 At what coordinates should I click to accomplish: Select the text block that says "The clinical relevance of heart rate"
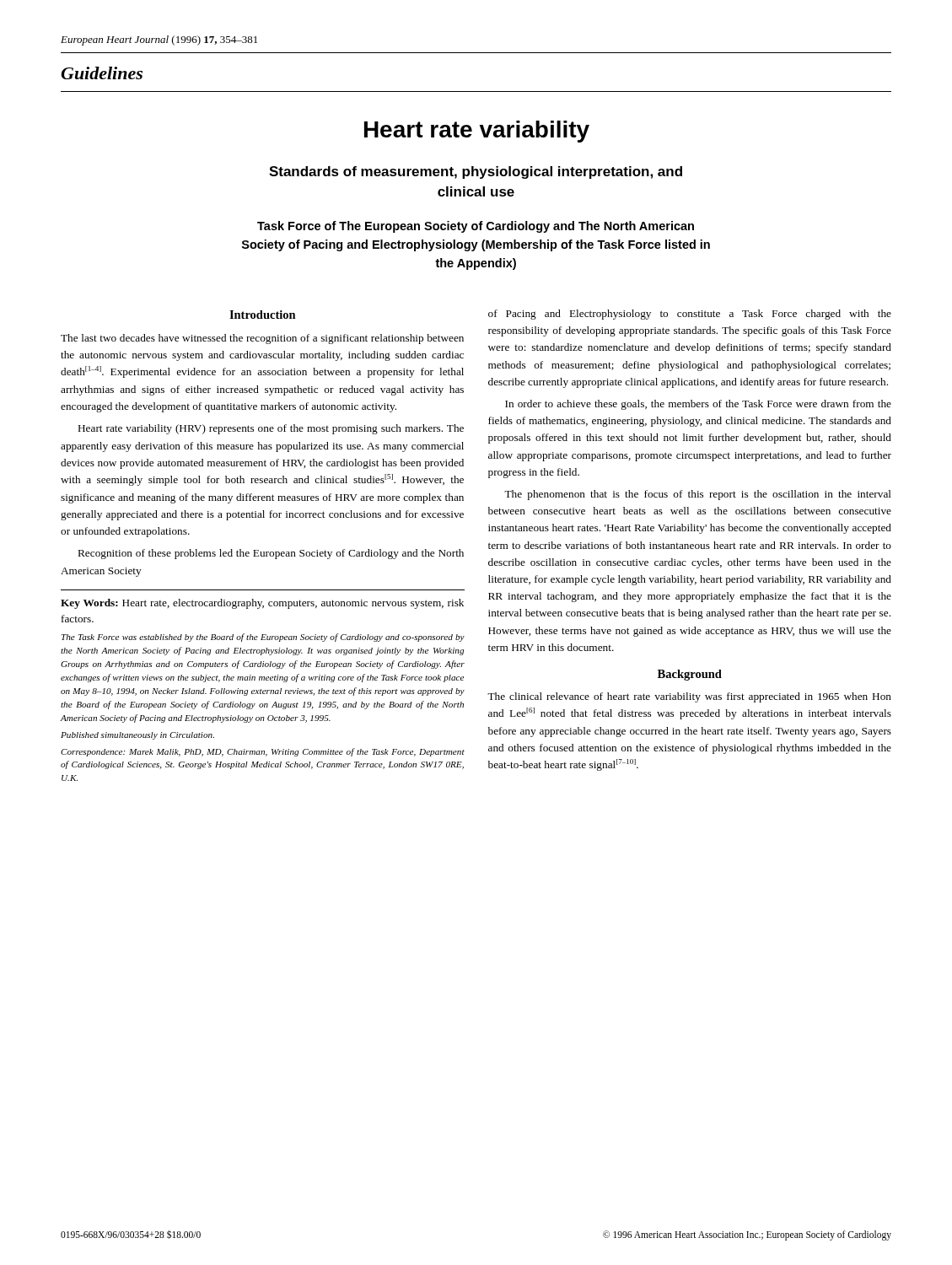[690, 731]
